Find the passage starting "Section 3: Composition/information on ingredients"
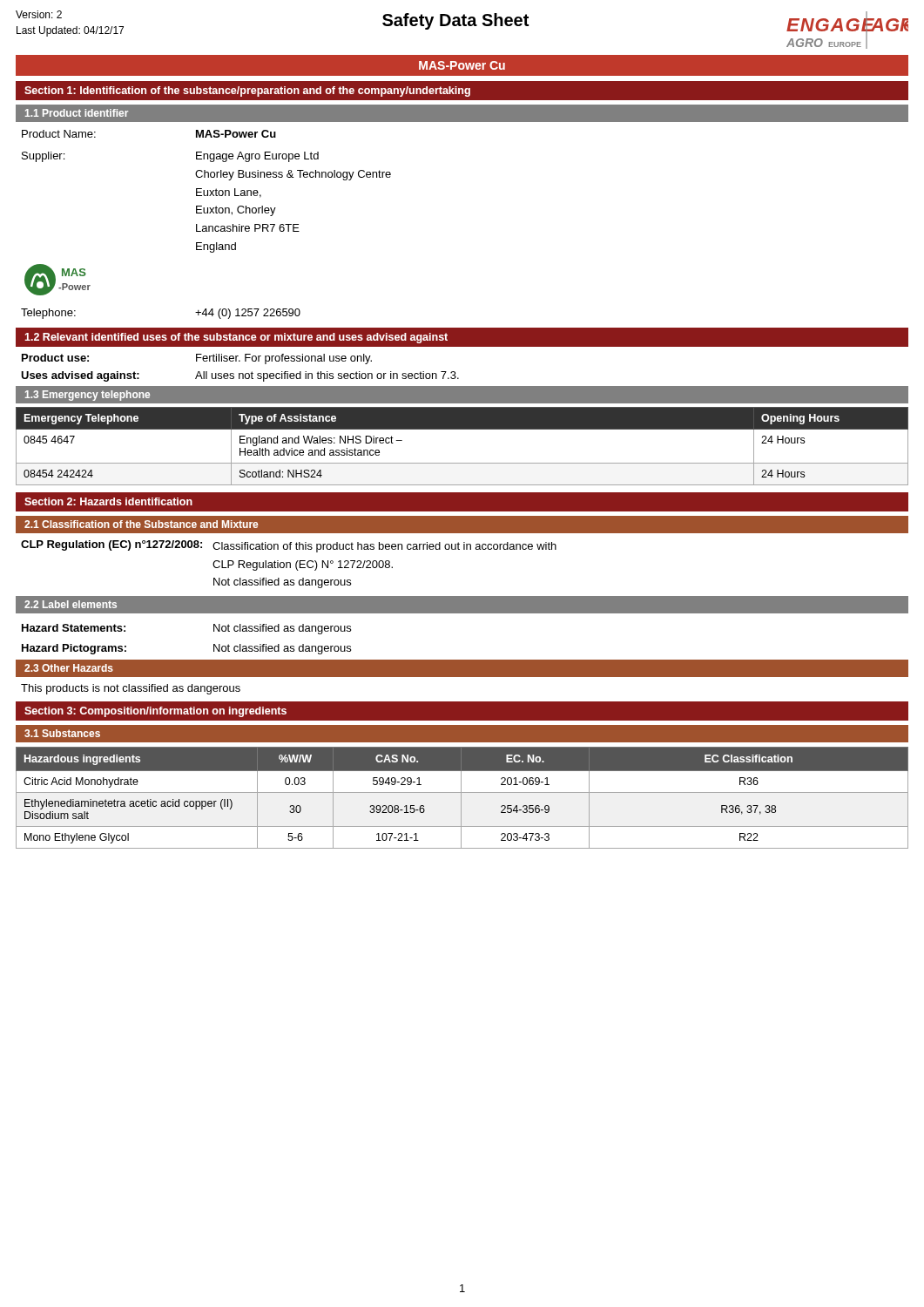This screenshot has width=924, height=1307. (156, 711)
